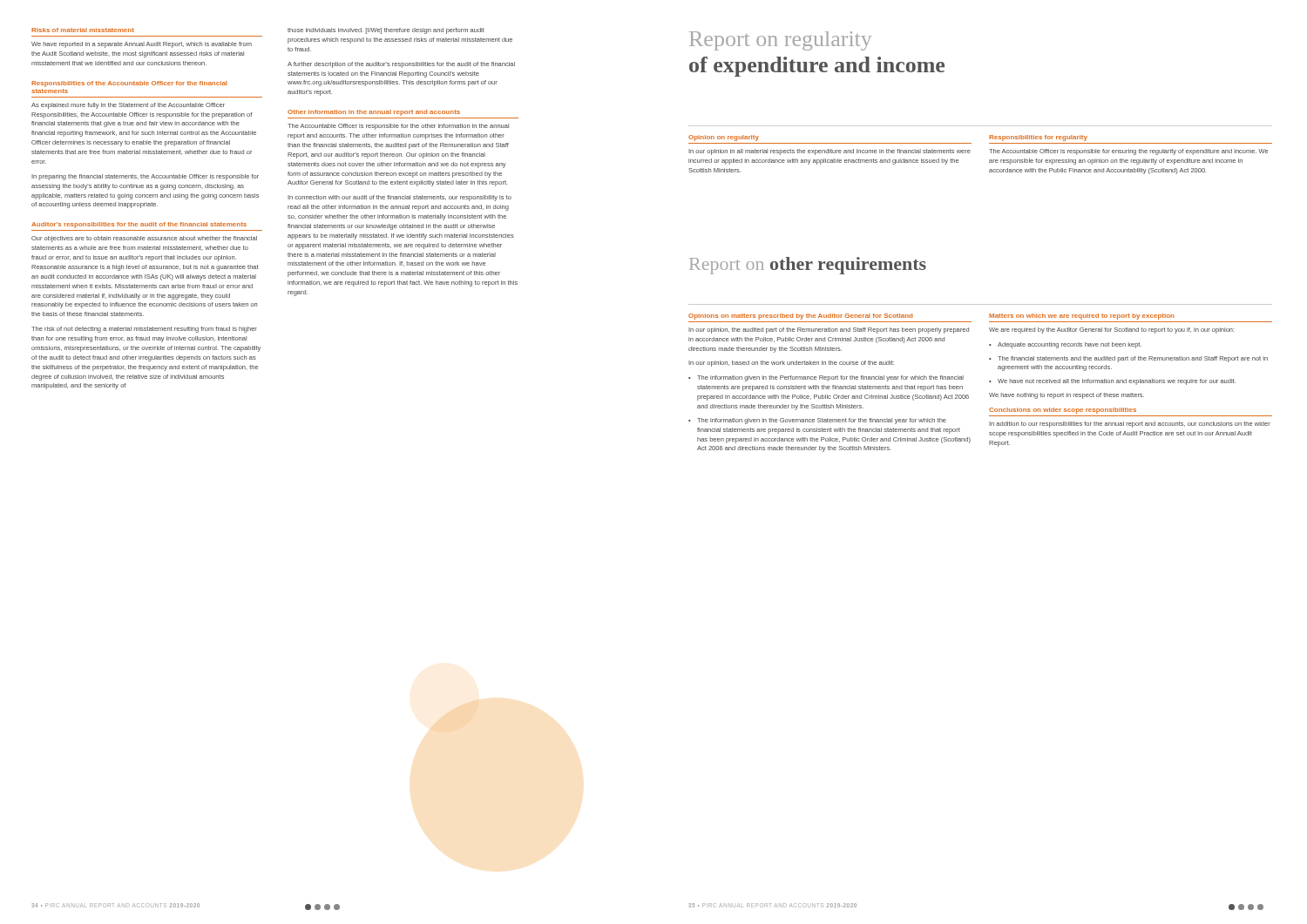
Task: Locate the block of text that opens with "The risk of"
Action: [x=146, y=357]
